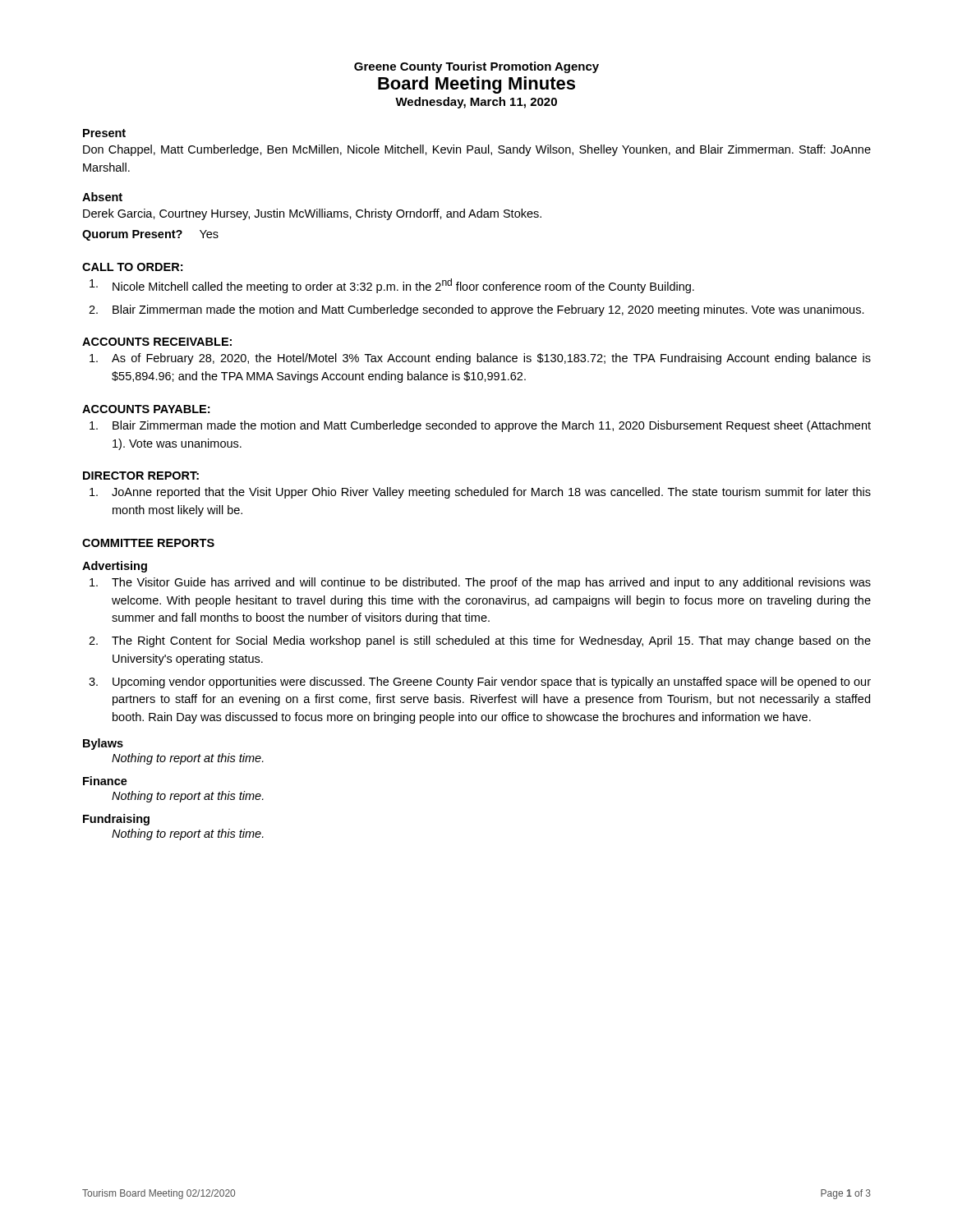Point to the element starting "ACCOUNTS PAYABLE:"
This screenshot has width=953, height=1232.
[x=146, y=409]
